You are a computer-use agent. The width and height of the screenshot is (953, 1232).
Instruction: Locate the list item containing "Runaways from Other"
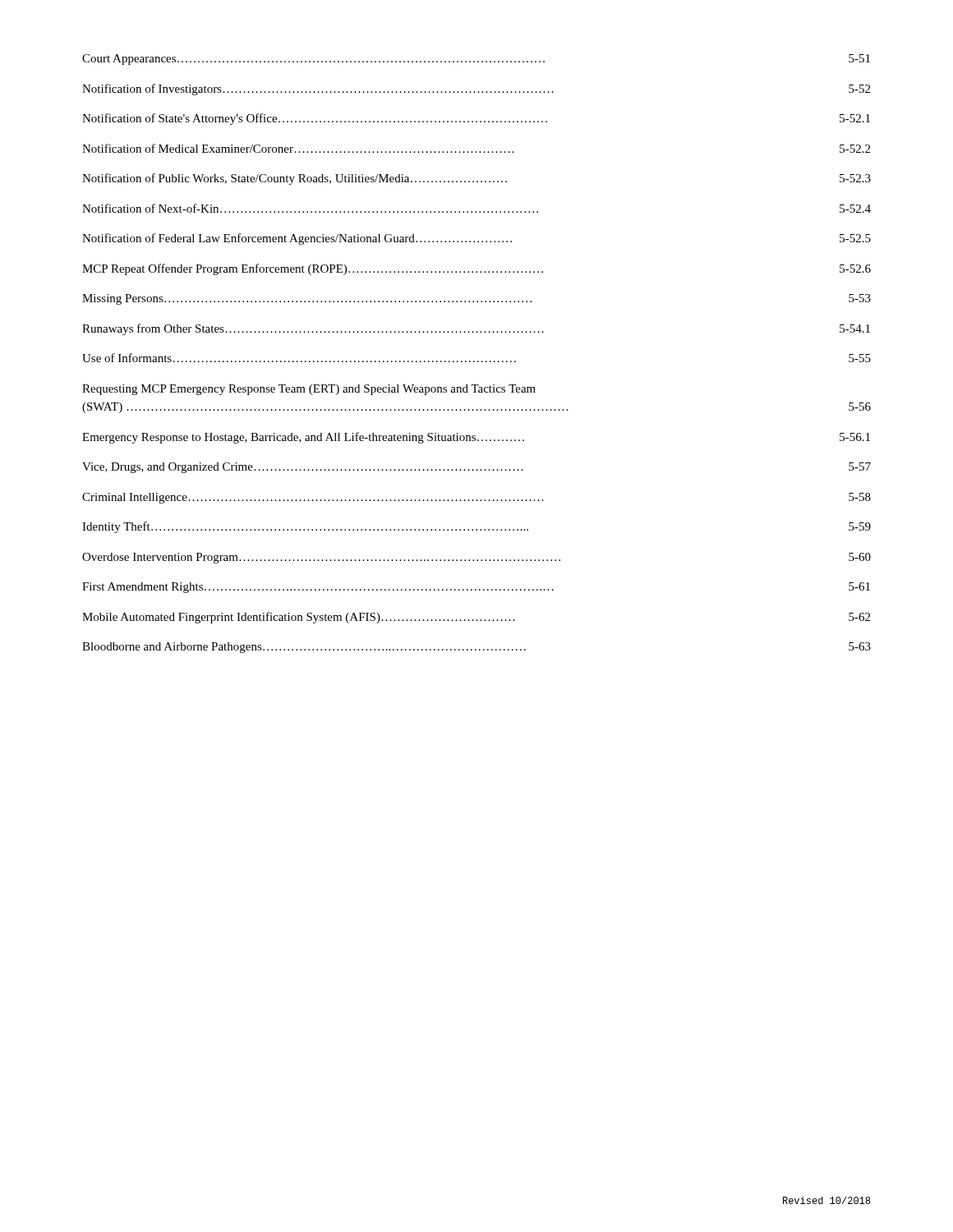click(x=476, y=328)
